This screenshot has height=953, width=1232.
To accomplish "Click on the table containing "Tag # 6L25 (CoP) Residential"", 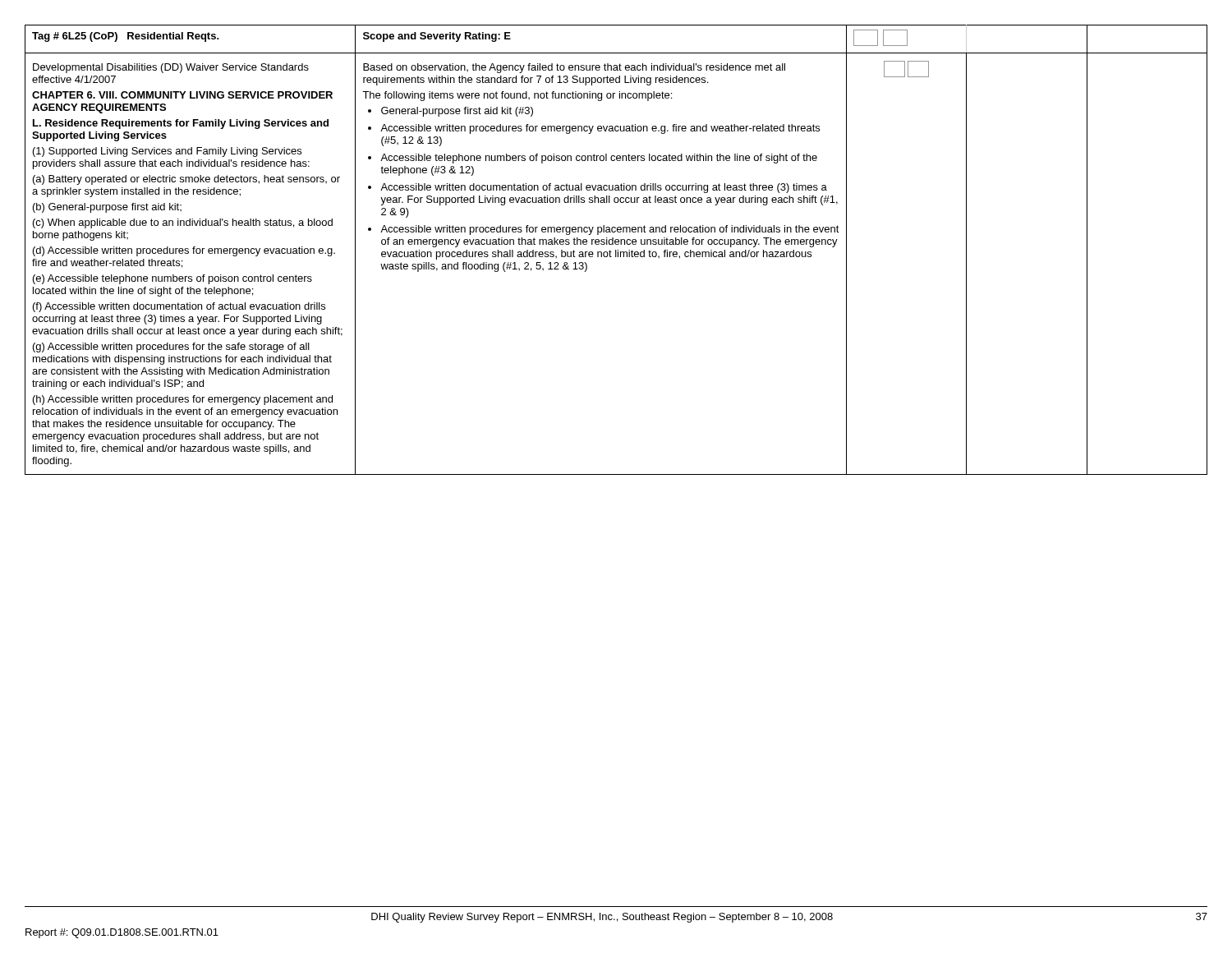I will [616, 250].
